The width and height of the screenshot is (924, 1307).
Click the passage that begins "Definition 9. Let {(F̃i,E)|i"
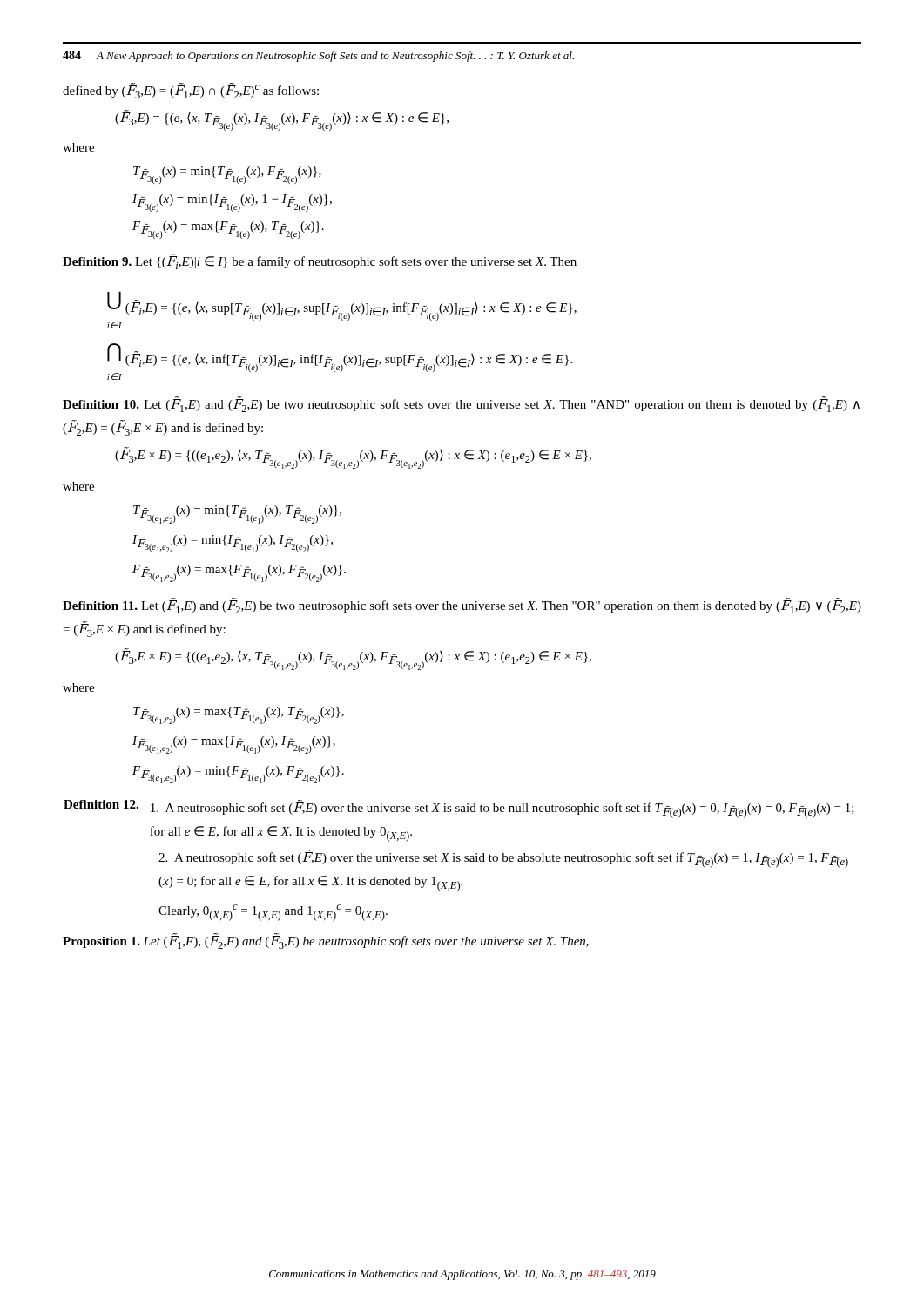point(462,263)
